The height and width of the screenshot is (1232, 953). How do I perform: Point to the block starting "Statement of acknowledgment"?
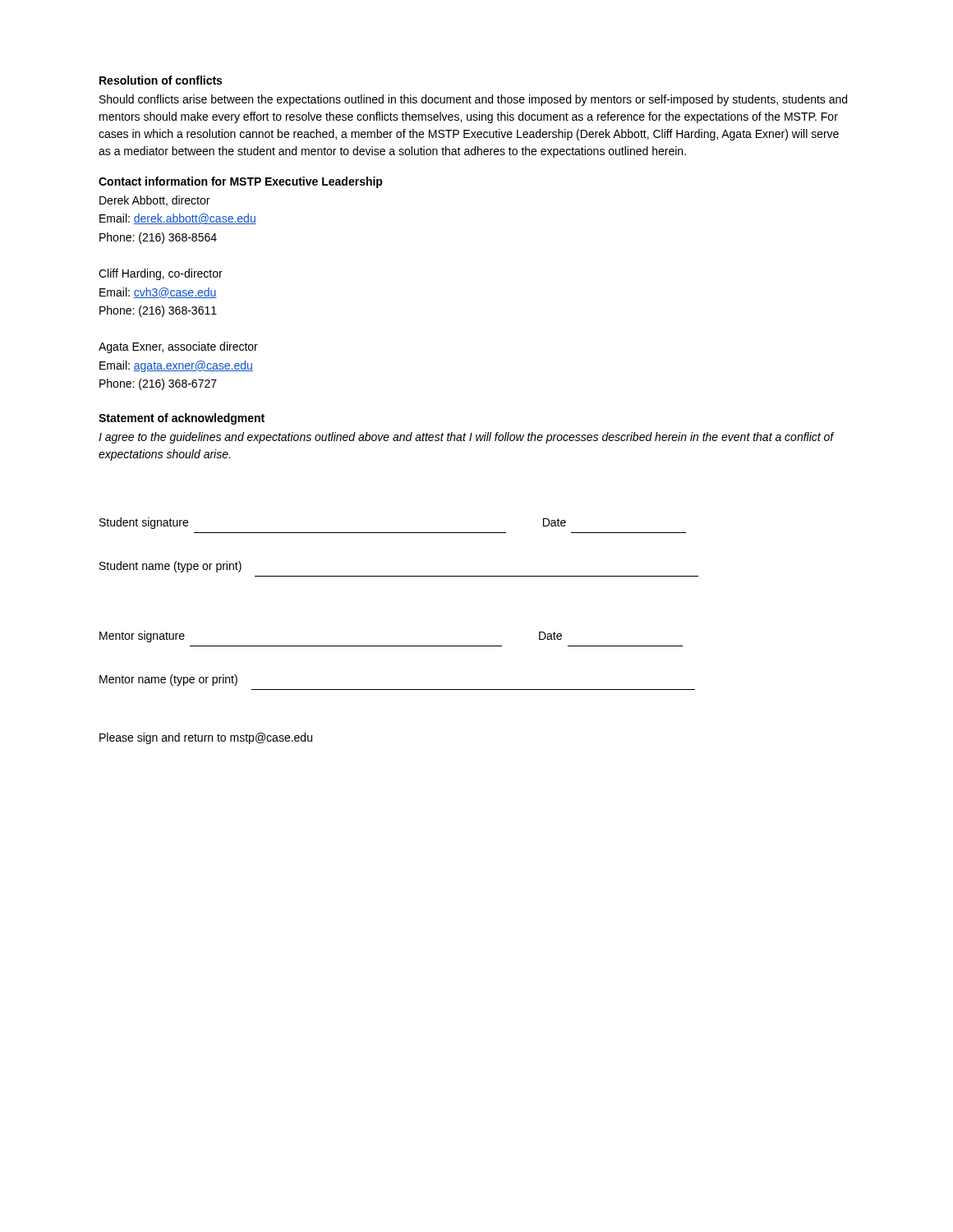point(182,418)
